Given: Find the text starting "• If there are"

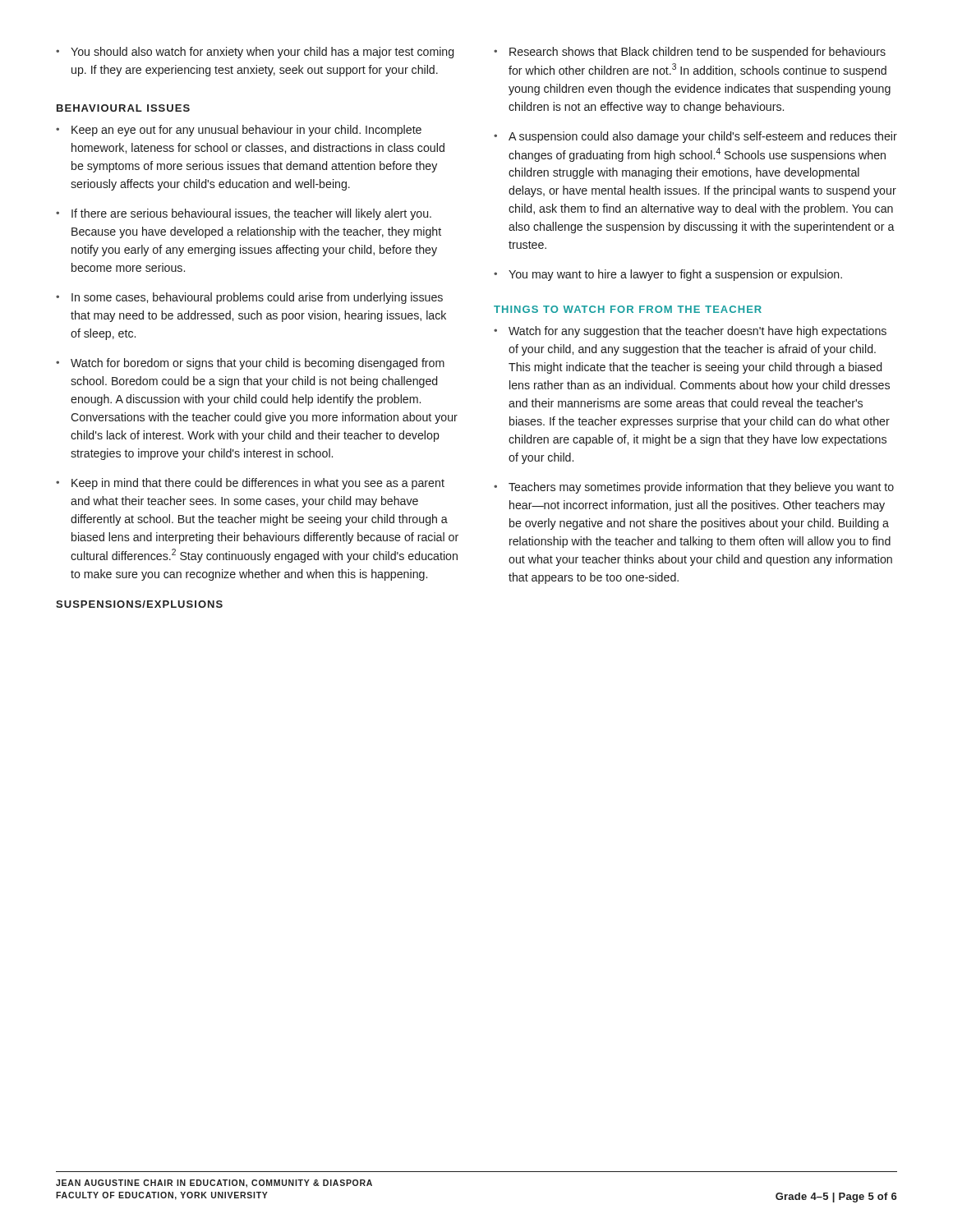Looking at the screenshot, I should [x=258, y=241].
